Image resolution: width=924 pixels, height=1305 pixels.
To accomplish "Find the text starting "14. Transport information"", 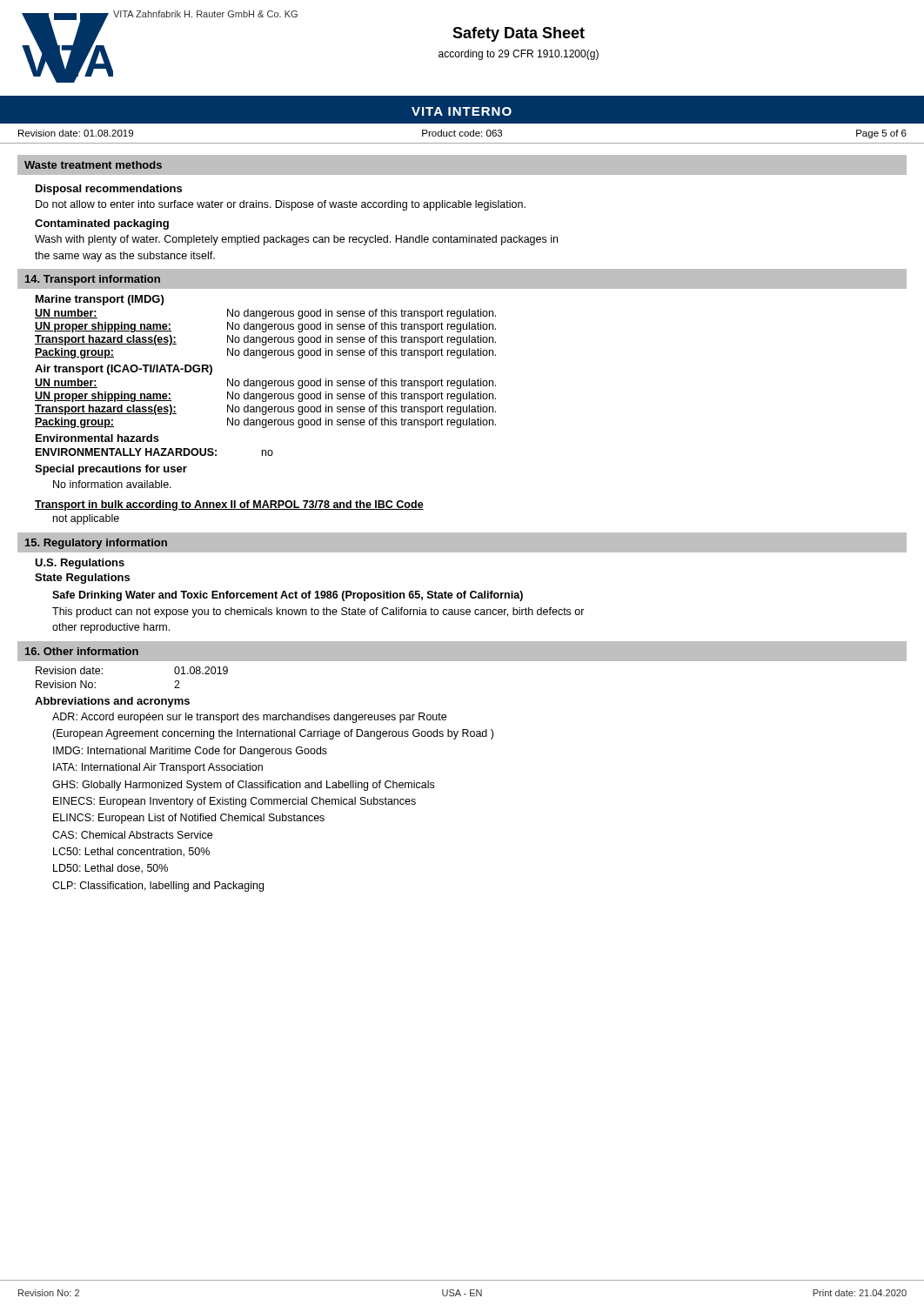I will [93, 279].
